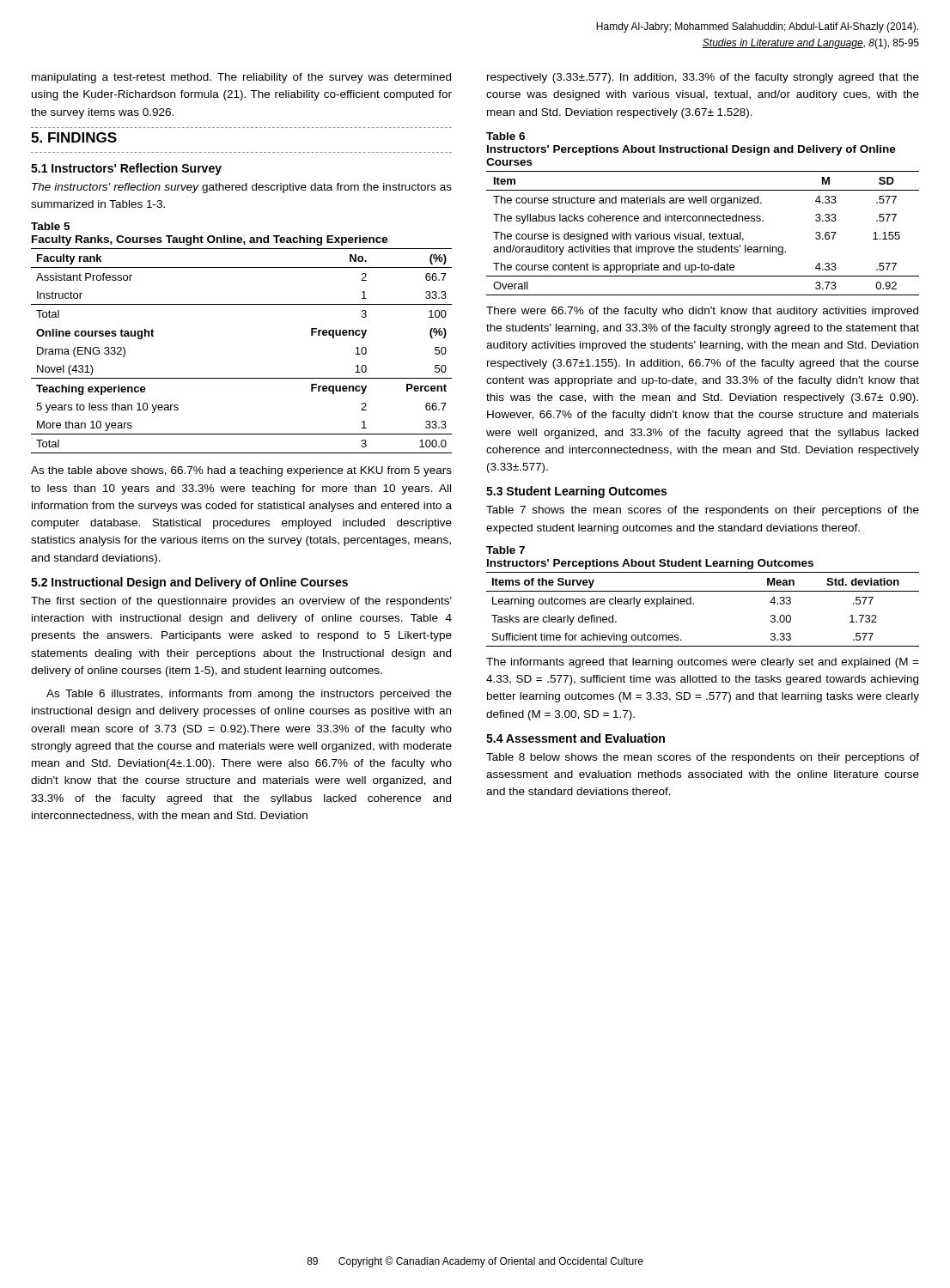This screenshot has height=1288, width=950.
Task: Navigate to the text starting "5.4 Assessment and"
Action: click(576, 738)
